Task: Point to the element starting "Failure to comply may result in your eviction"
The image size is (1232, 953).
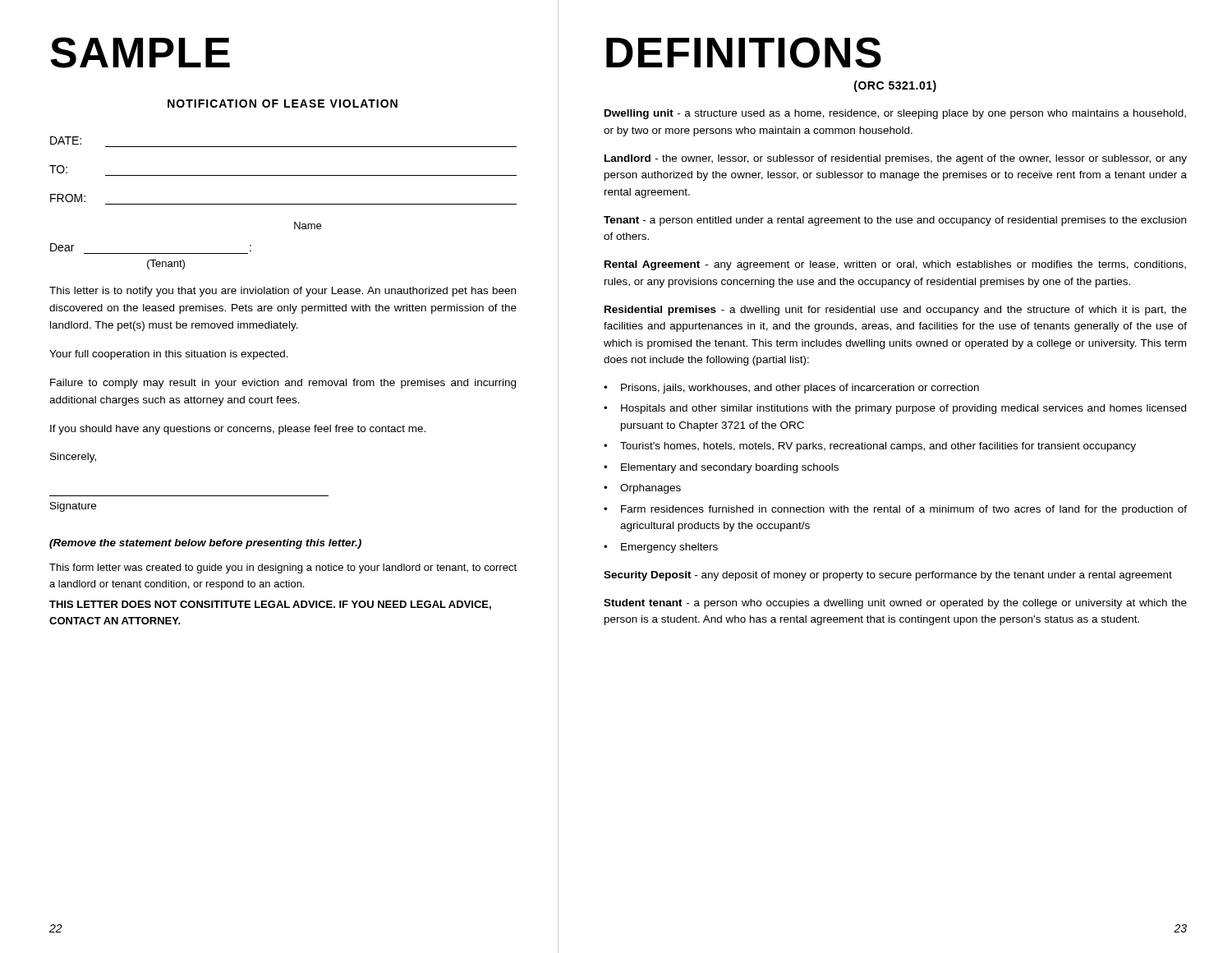Action: [283, 392]
